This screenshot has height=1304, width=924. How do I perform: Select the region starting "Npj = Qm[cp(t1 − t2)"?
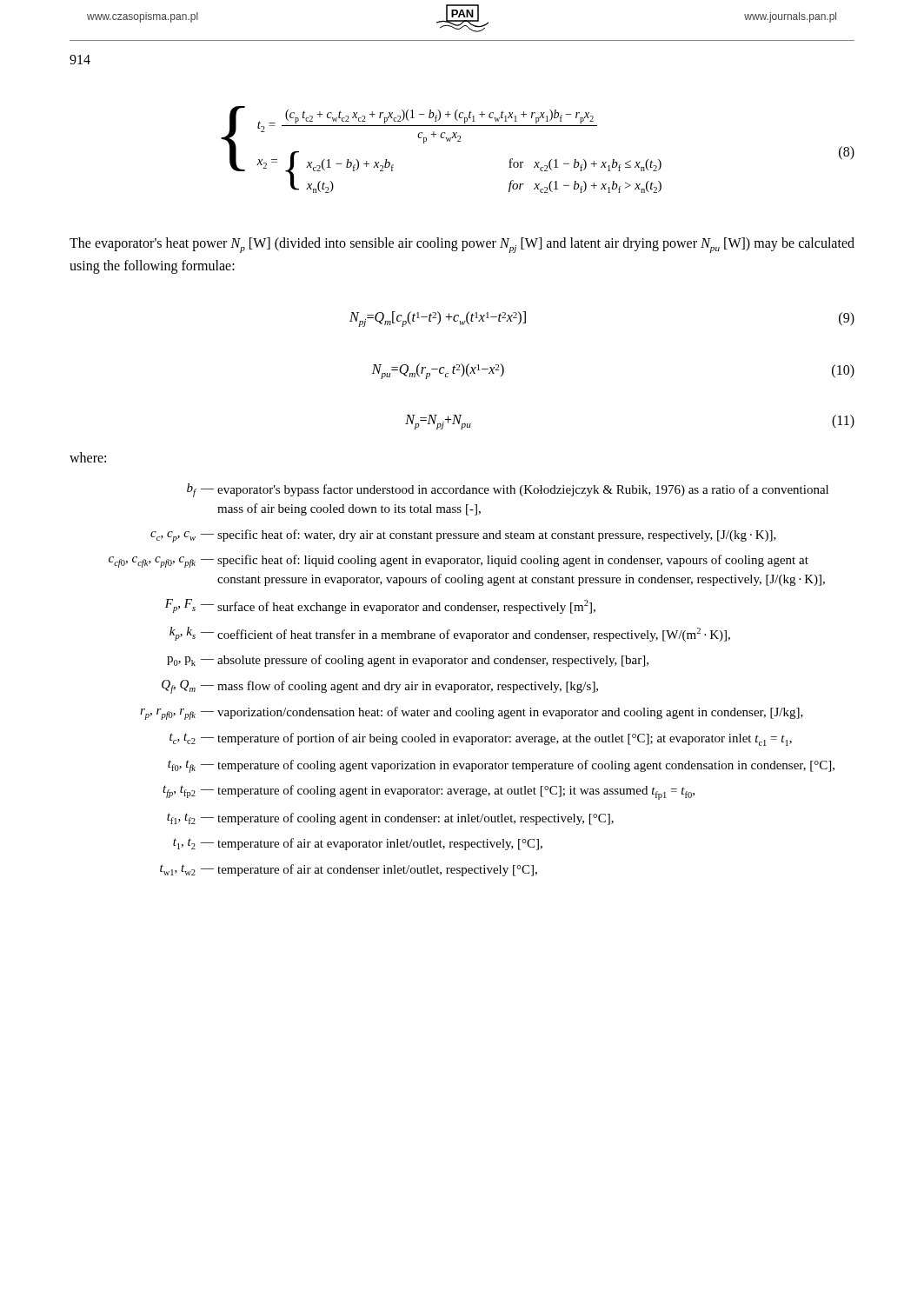462,318
